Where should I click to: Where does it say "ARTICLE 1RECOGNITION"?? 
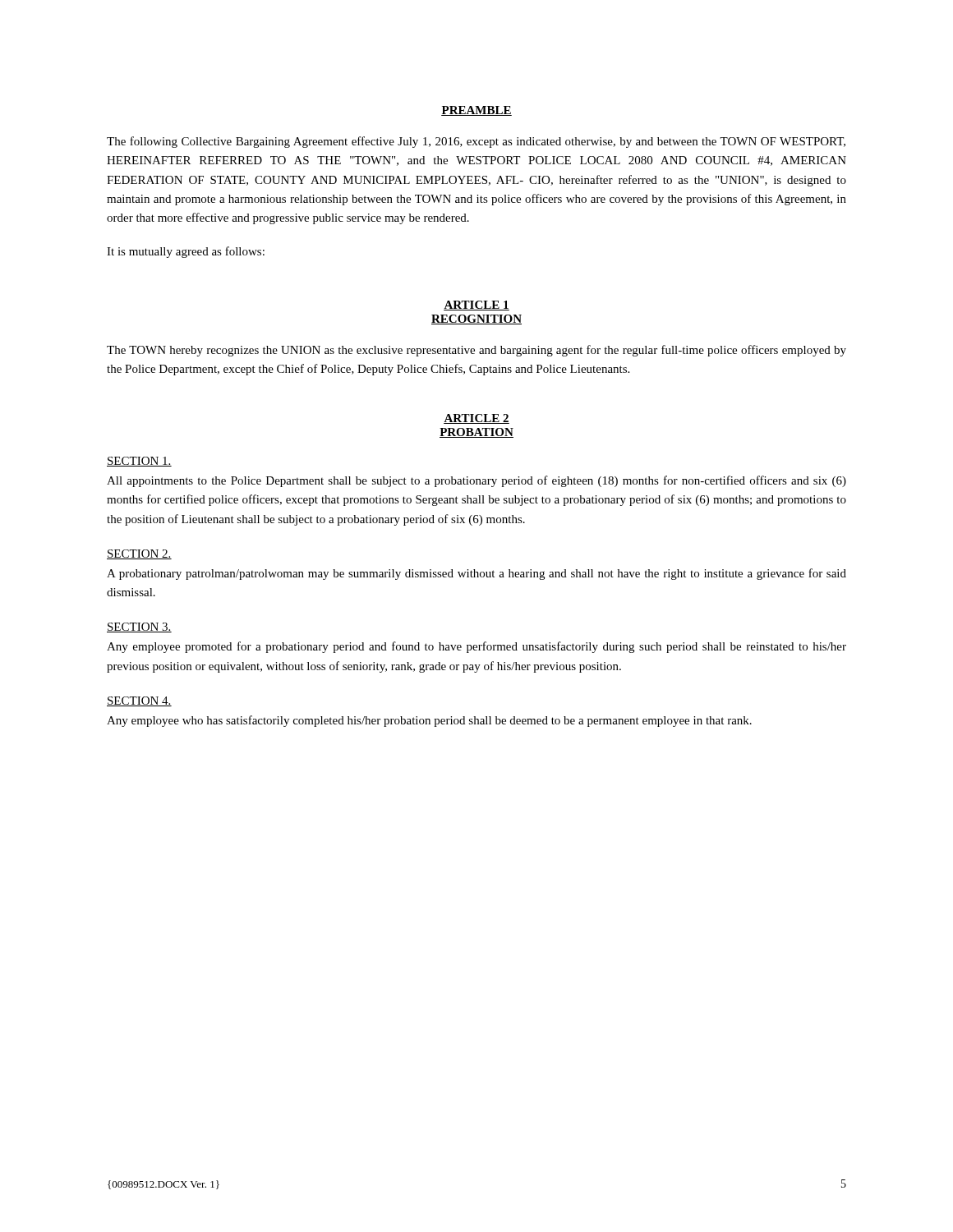[x=476, y=311]
